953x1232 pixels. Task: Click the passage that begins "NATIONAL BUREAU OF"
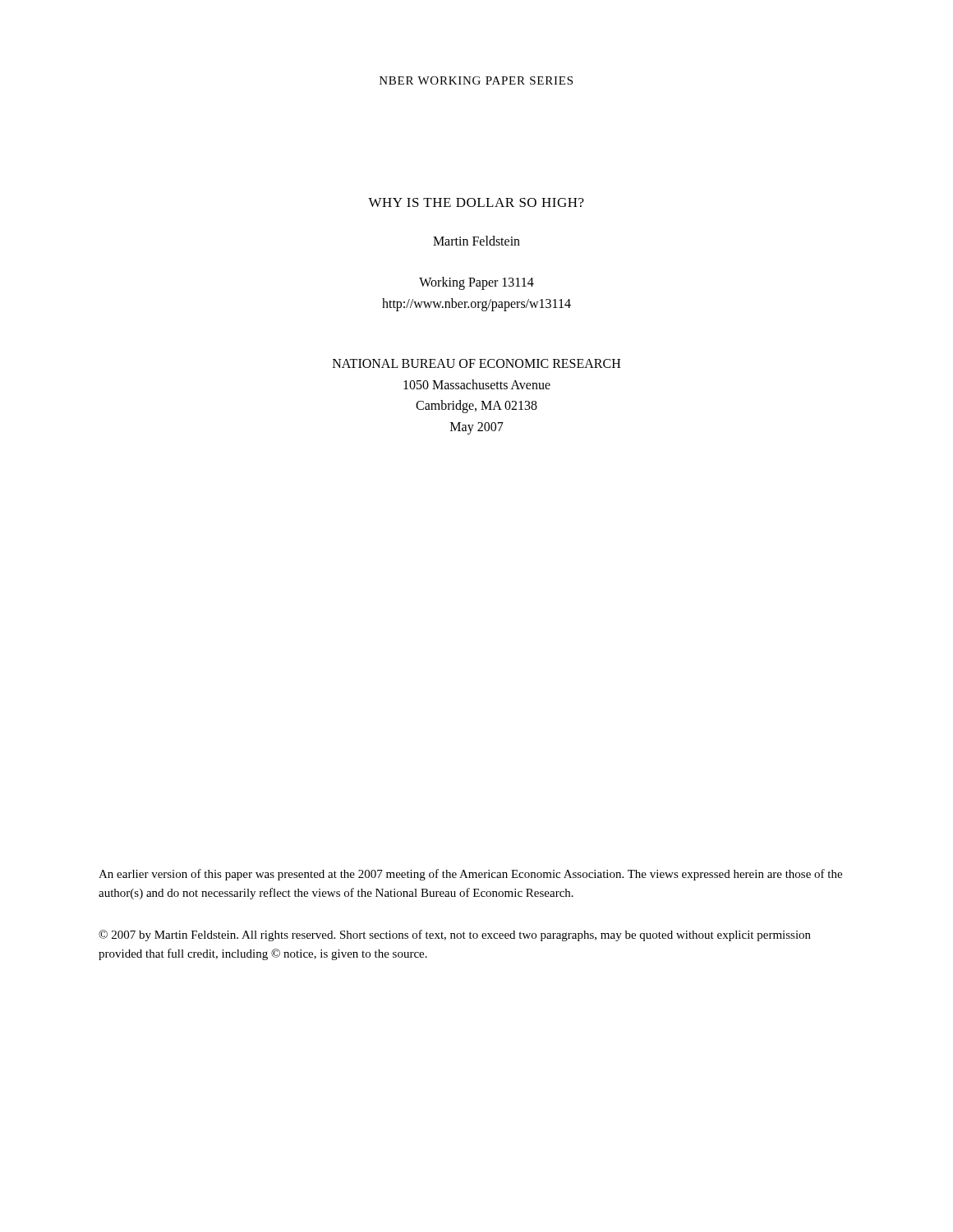[476, 395]
